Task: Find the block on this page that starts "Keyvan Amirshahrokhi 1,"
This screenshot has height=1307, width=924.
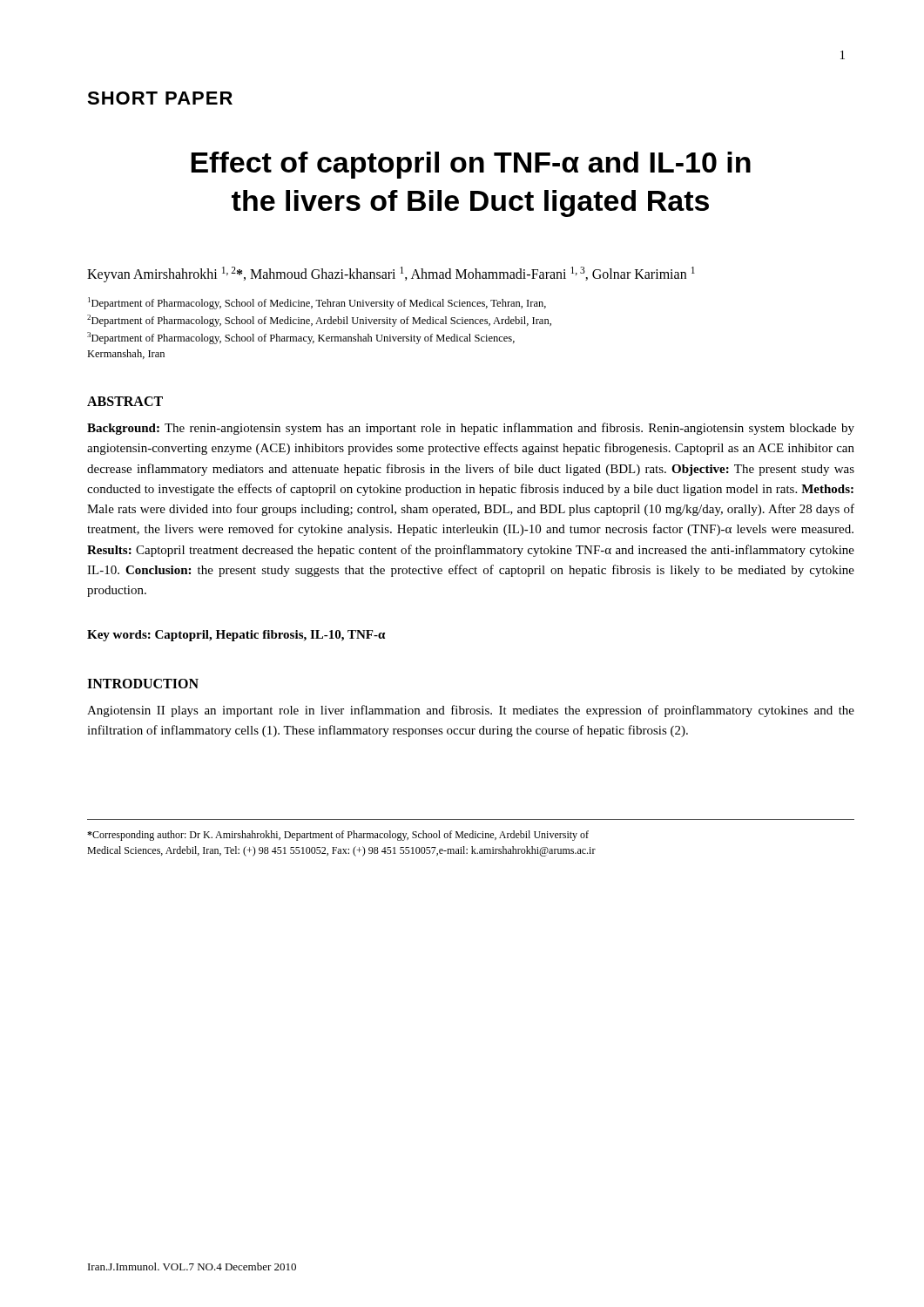Action: tap(391, 274)
